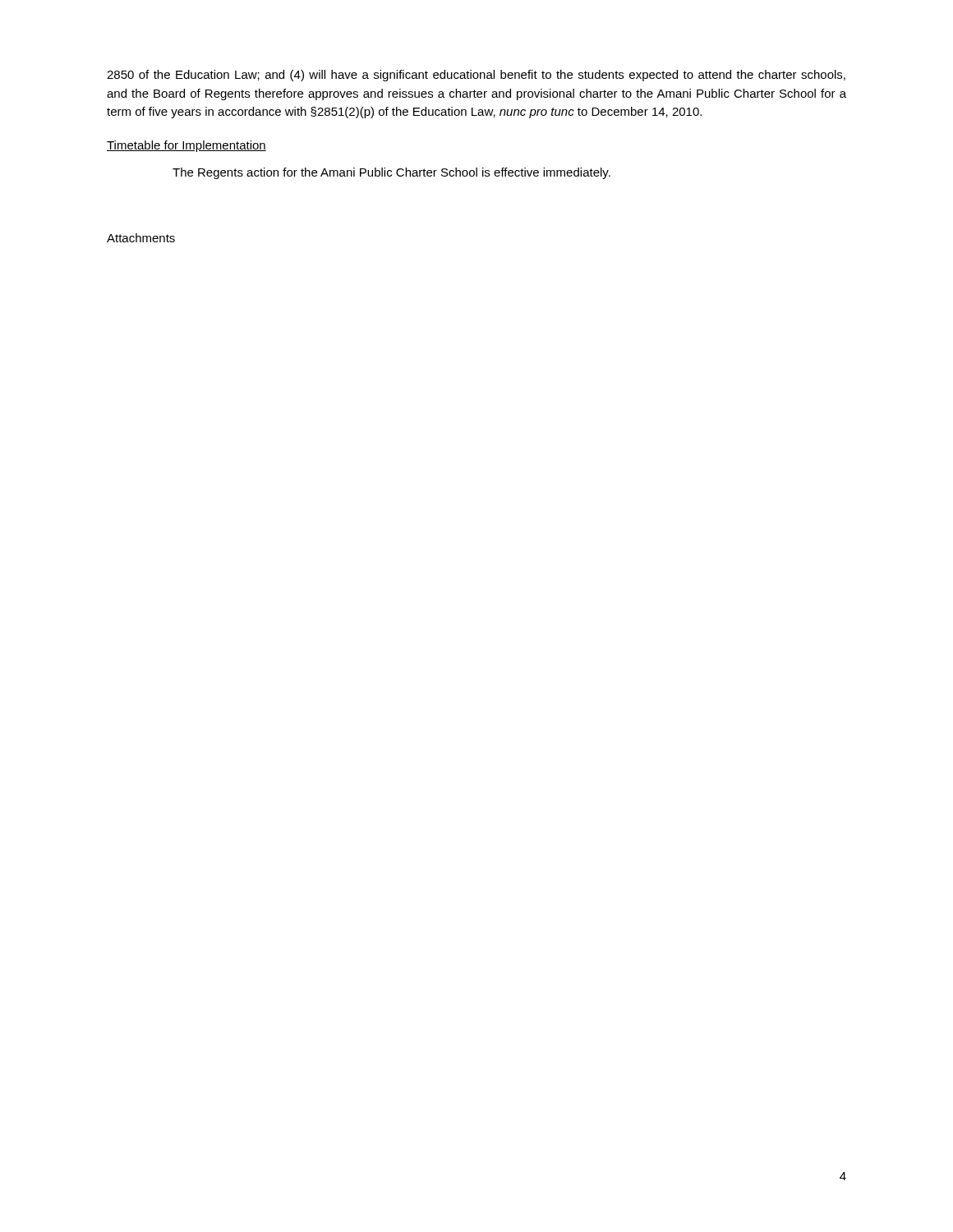The width and height of the screenshot is (953, 1232).
Task: Point to the element starting "2850 of the Education Law;"
Action: pyautogui.click(x=476, y=93)
